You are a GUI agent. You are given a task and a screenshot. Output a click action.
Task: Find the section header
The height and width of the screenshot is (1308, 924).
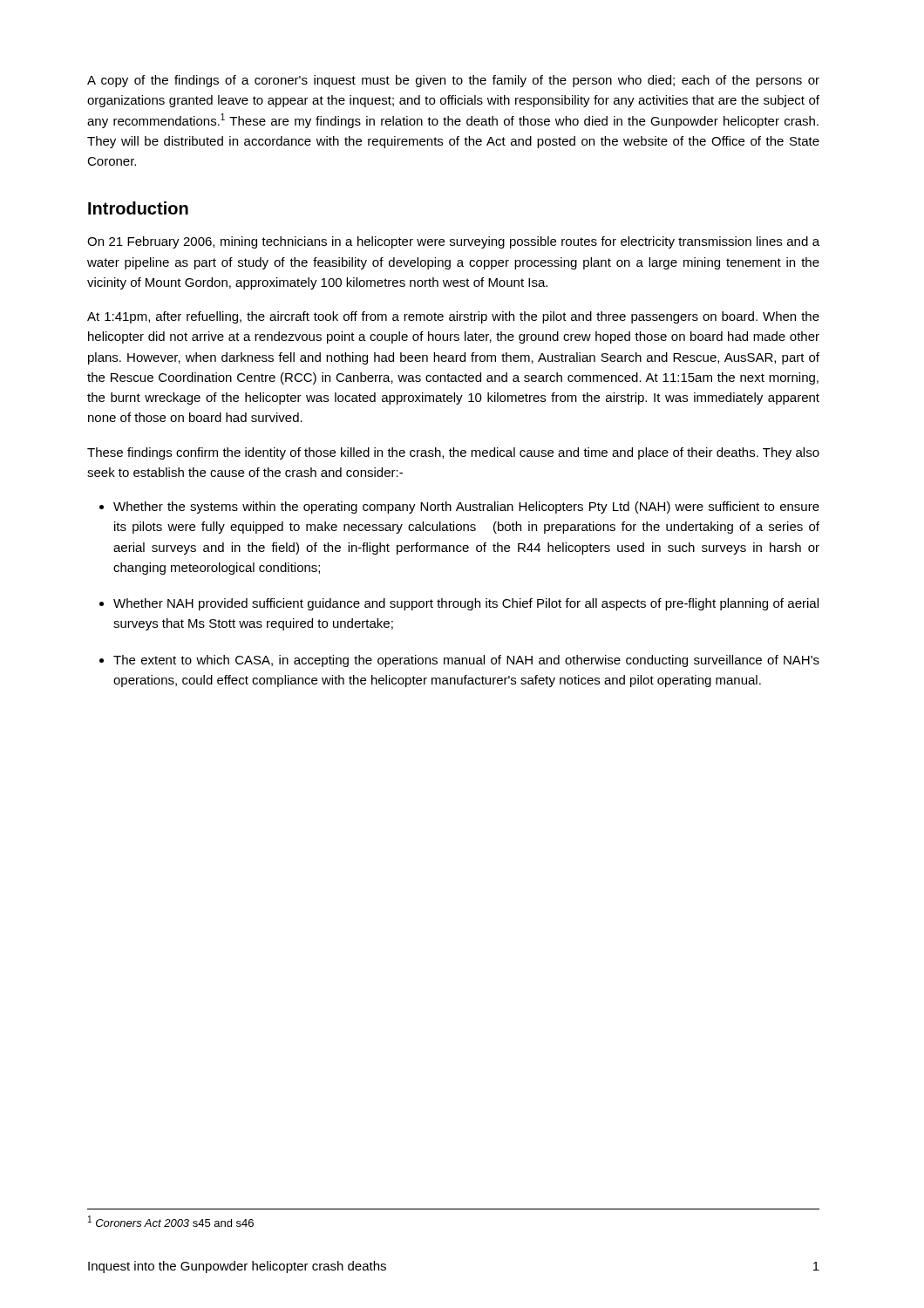point(138,209)
